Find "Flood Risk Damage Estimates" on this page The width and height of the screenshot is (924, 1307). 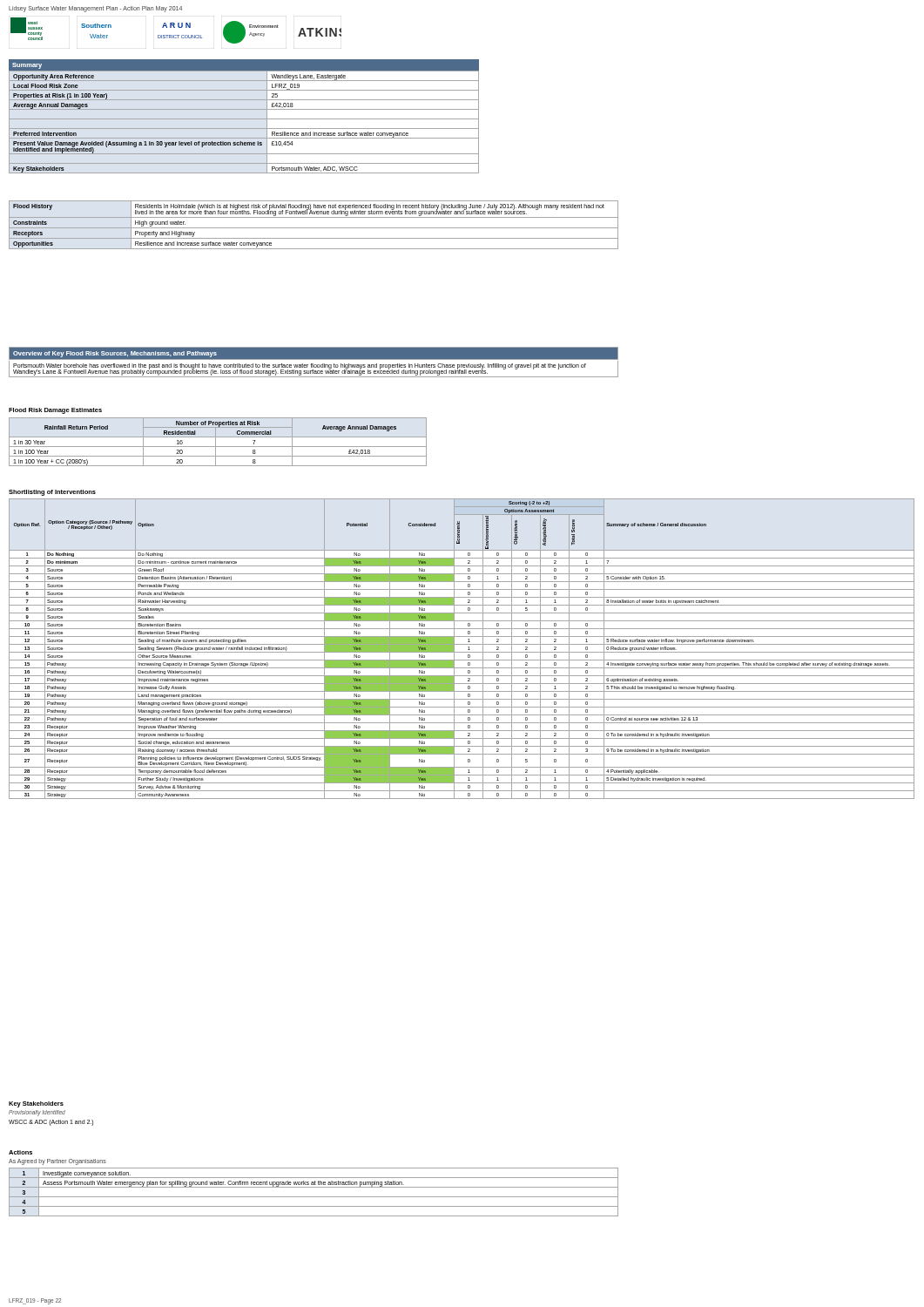218,410
